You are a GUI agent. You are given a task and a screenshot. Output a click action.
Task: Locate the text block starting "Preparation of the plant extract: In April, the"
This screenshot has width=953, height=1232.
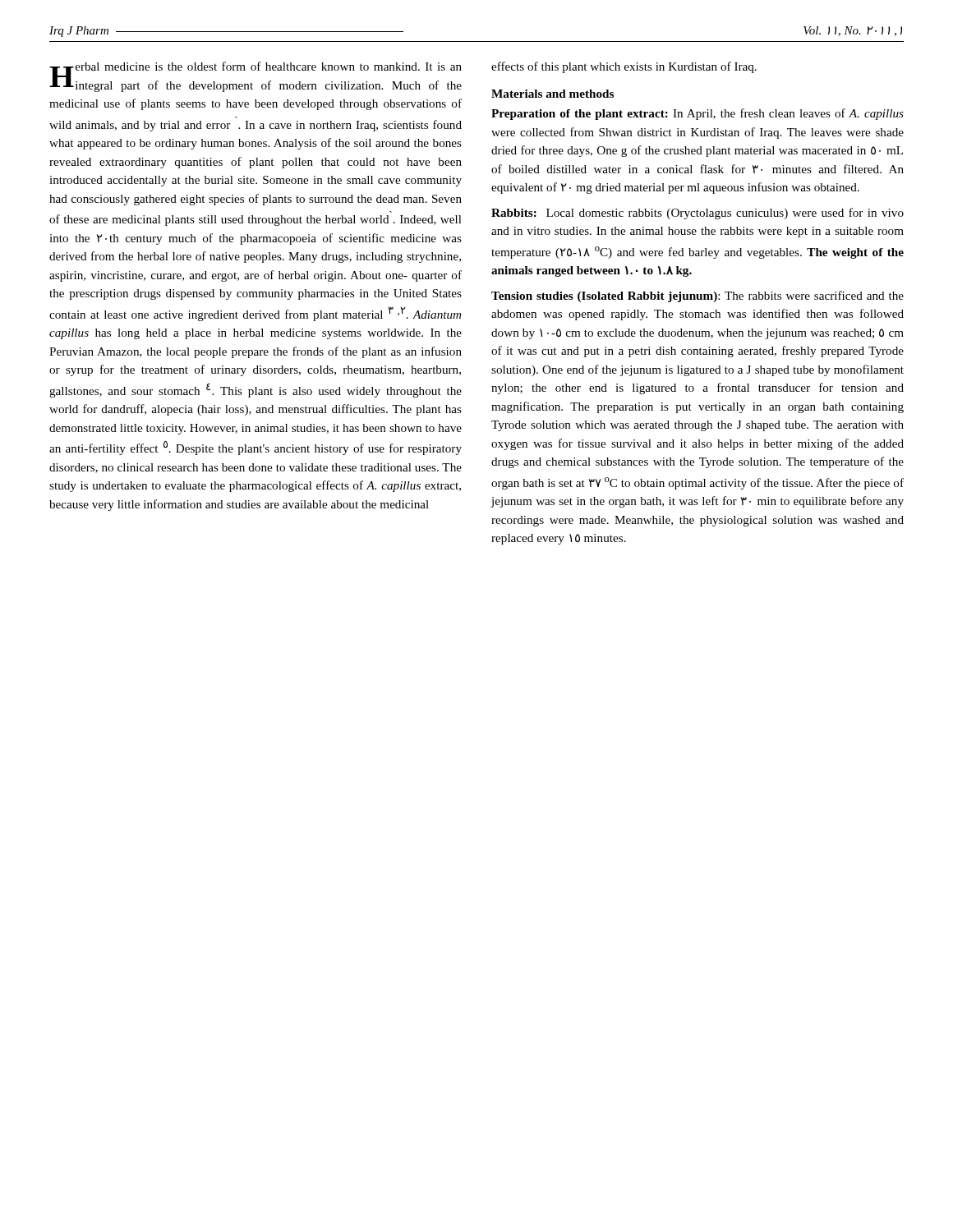[698, 150]
